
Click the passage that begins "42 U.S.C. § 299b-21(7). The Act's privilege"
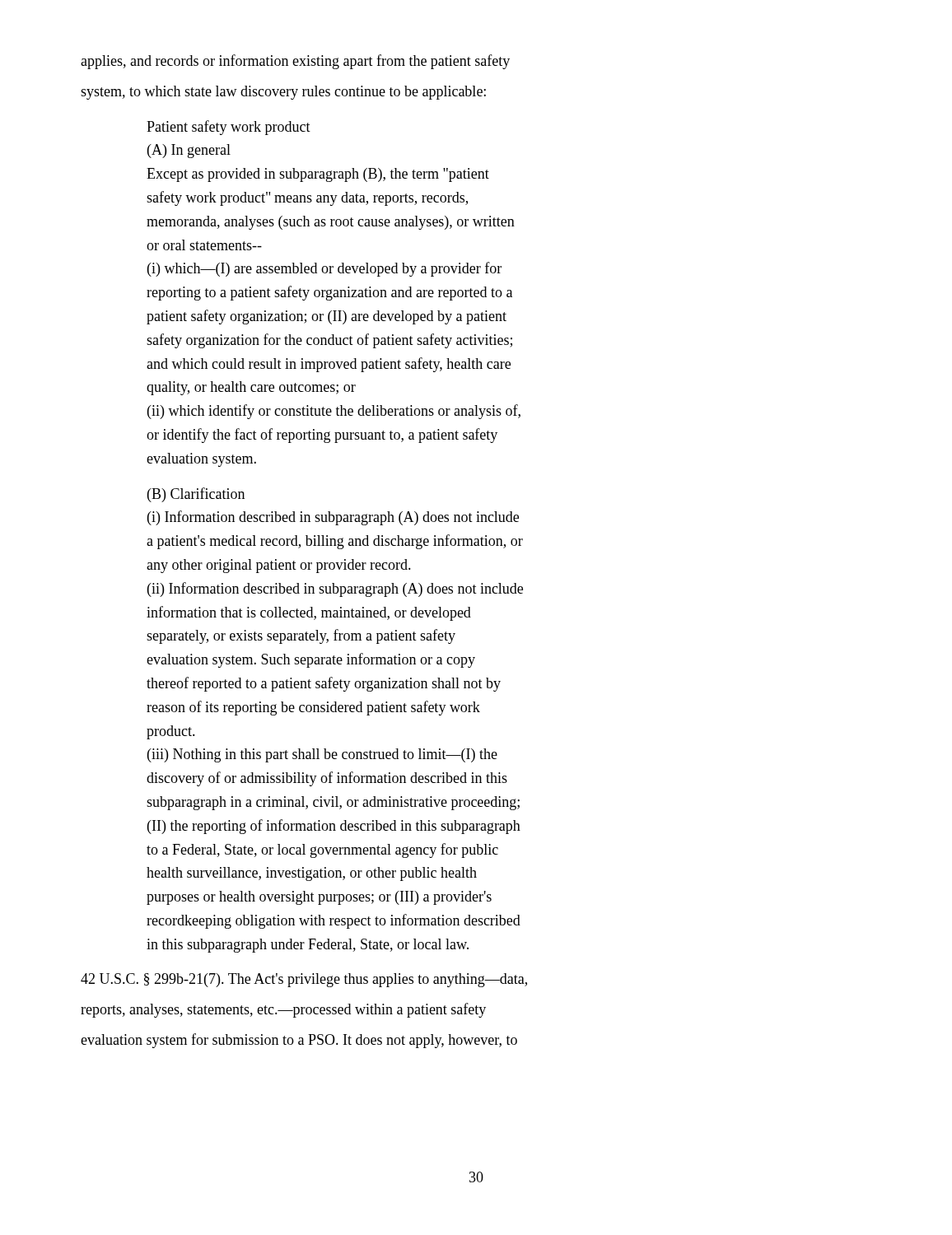pos(304,979)
